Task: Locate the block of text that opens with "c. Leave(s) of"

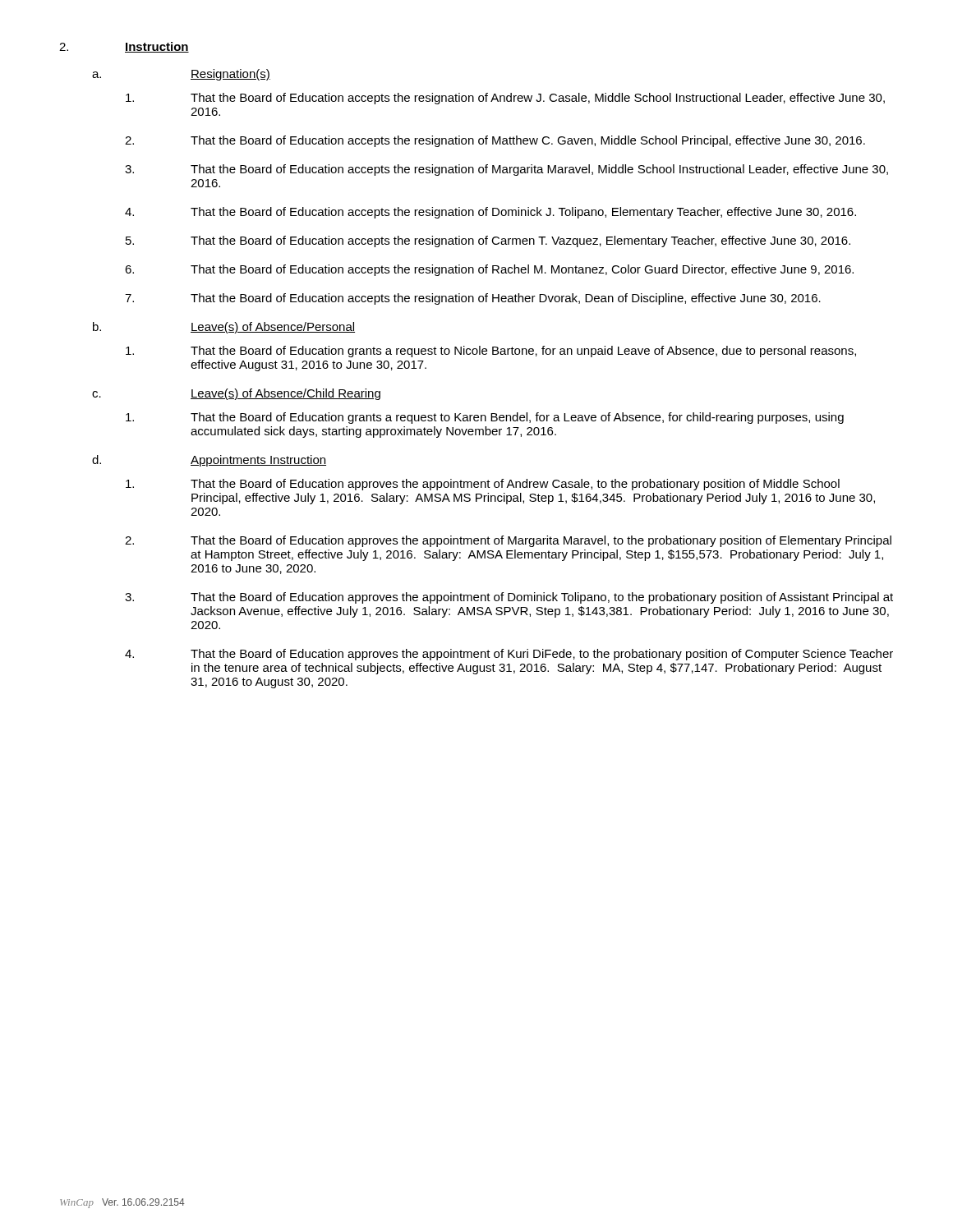Action: coord(236,394)
